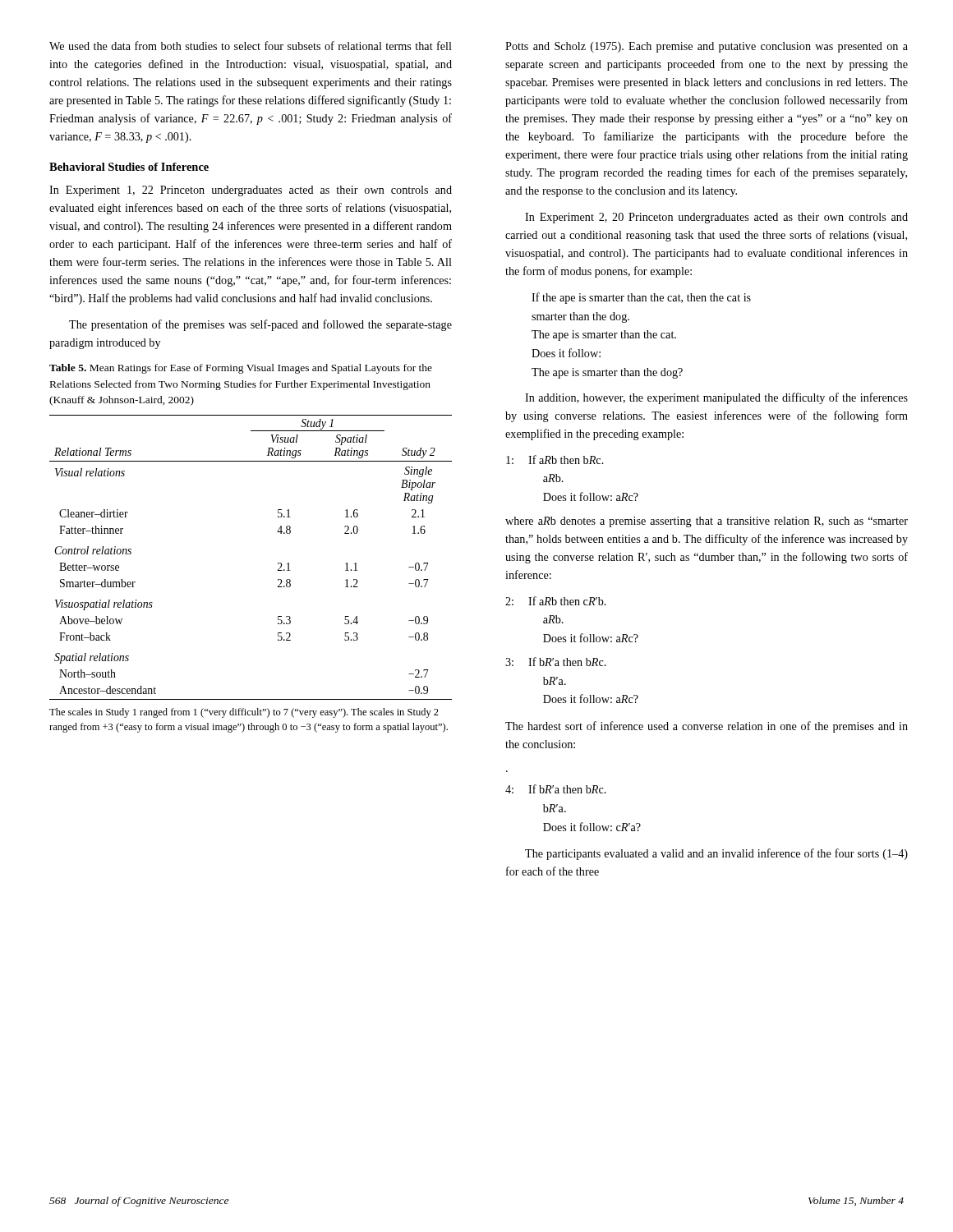953x1232 pixels.
Task: Find the block on this page that starts "1: If aRb then bRc. aRb. Does it"
Action: 572,479
